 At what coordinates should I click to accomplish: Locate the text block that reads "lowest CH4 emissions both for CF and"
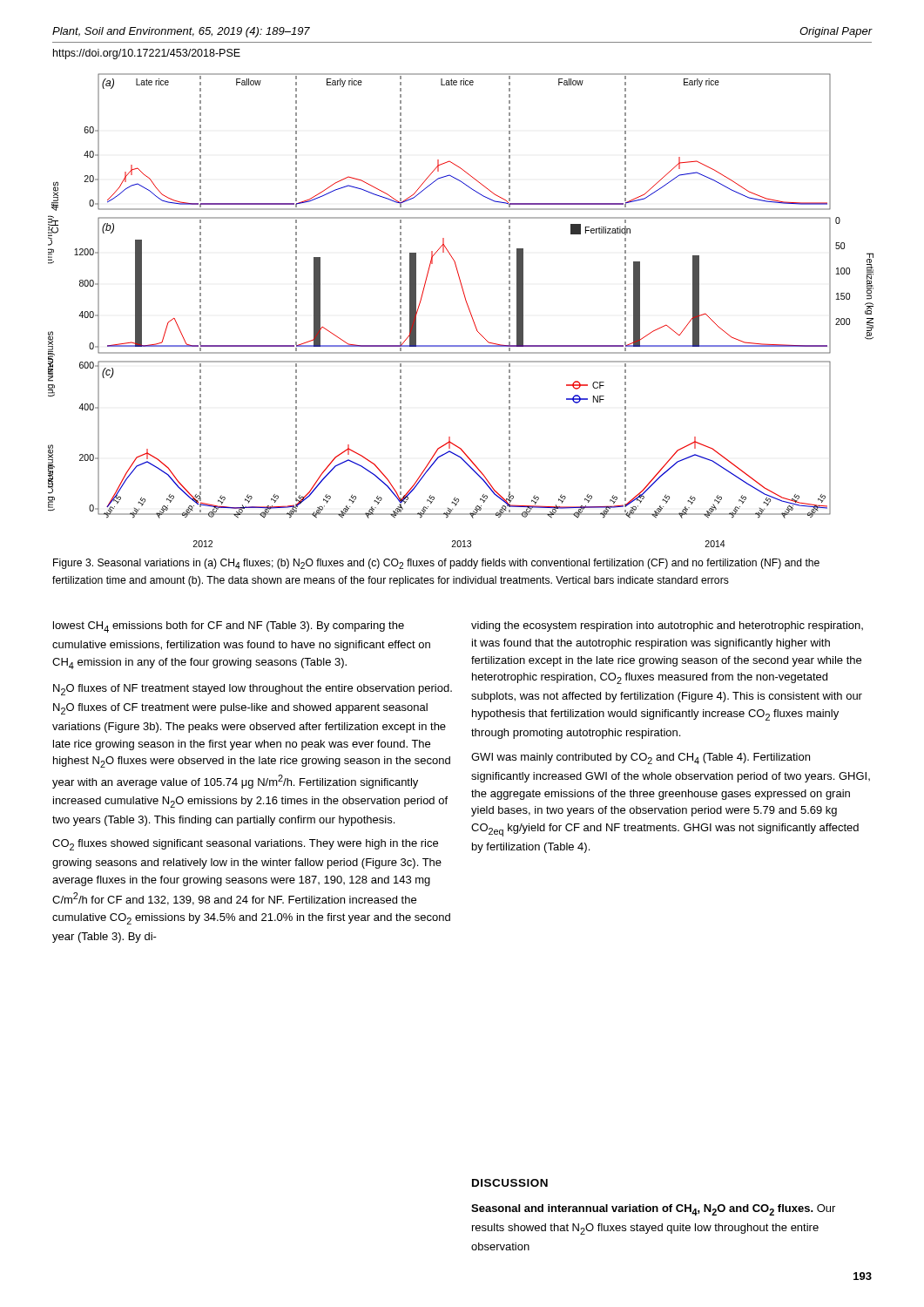(x=254, y=781)
